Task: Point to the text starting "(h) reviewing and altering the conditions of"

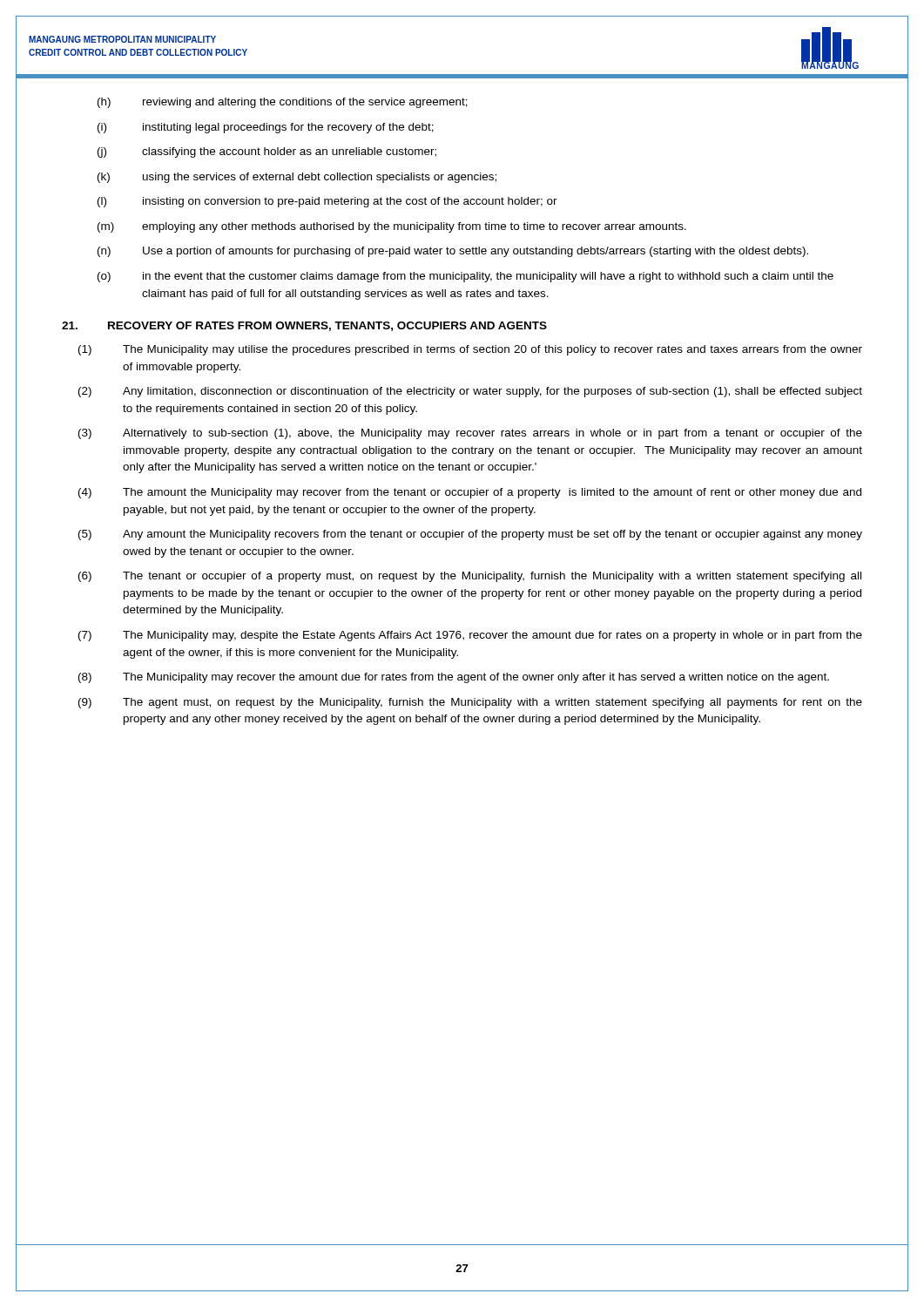Action: [462, 102]
